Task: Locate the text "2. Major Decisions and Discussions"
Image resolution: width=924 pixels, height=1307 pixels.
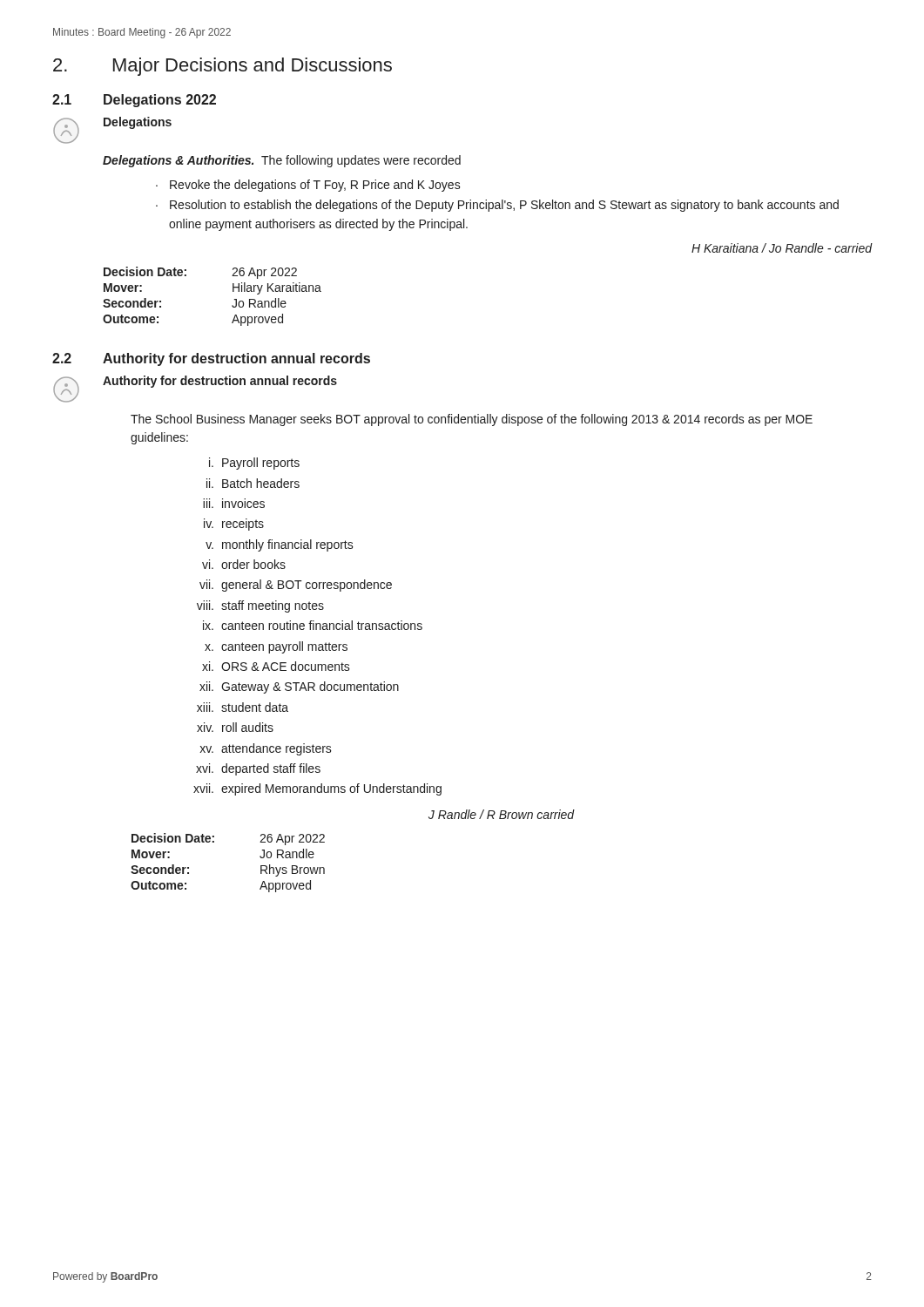Action: [222, 65]
